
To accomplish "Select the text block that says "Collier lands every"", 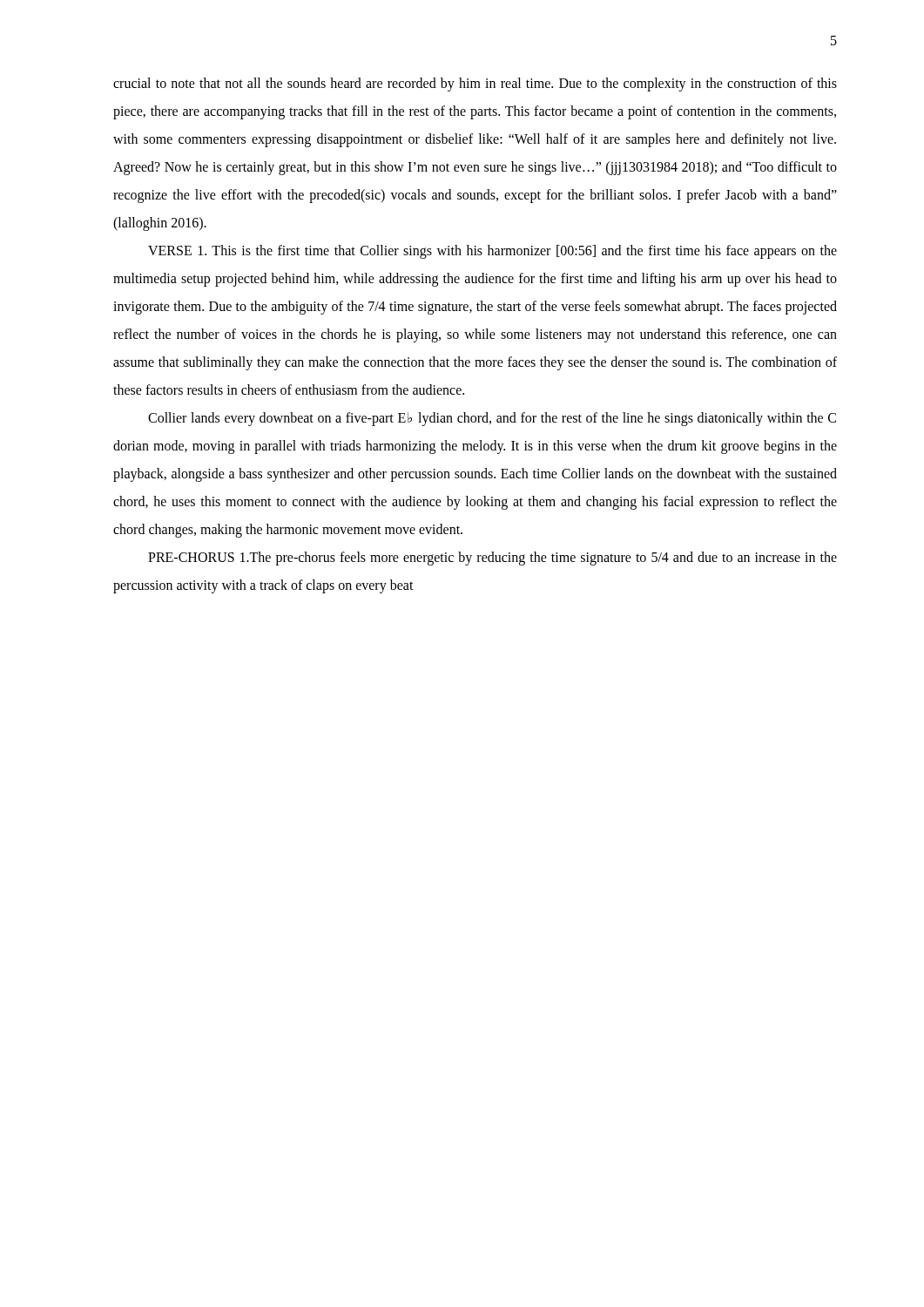I will click(475, 474).
